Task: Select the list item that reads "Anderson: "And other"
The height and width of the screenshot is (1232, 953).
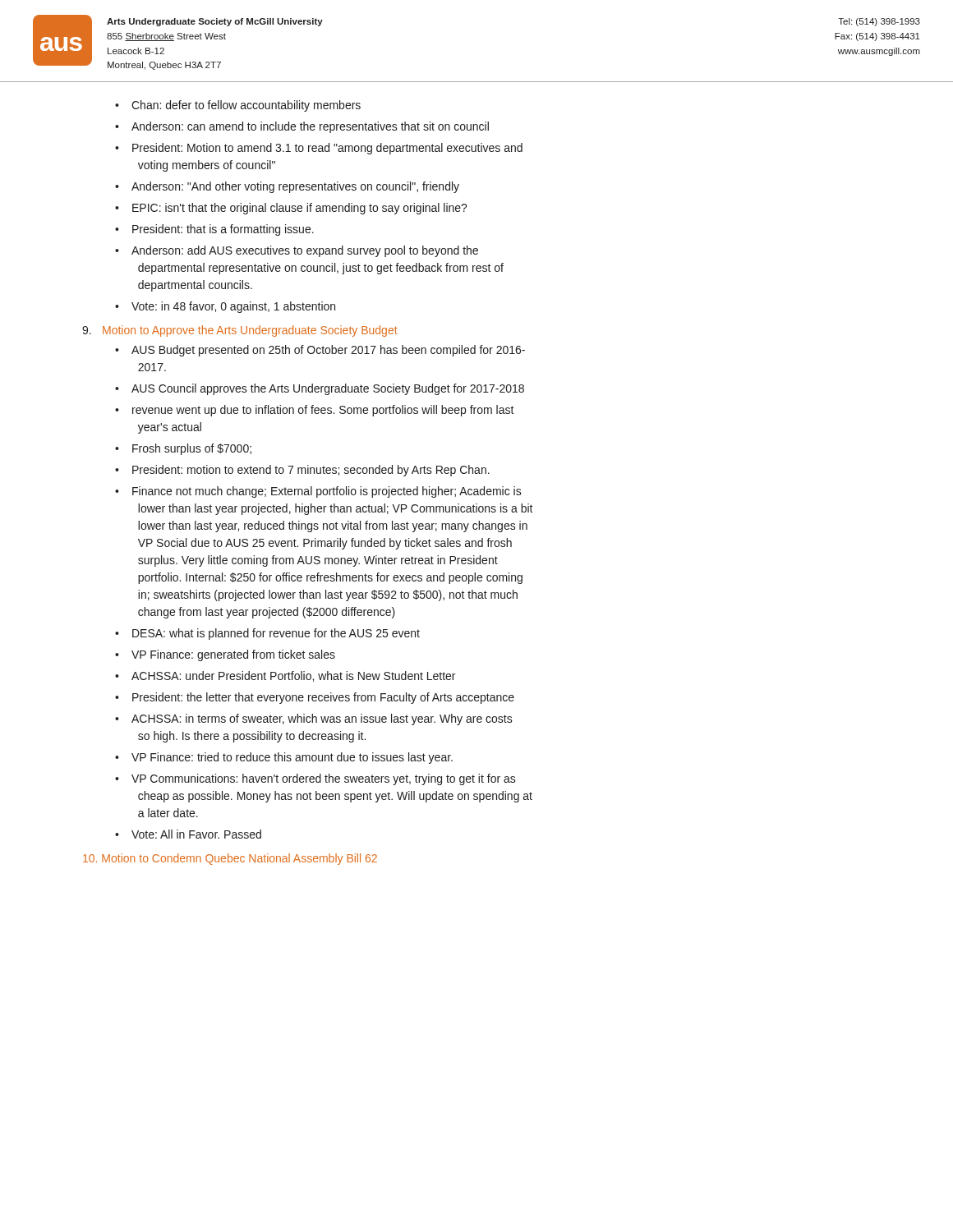Action: click(295, 187)
